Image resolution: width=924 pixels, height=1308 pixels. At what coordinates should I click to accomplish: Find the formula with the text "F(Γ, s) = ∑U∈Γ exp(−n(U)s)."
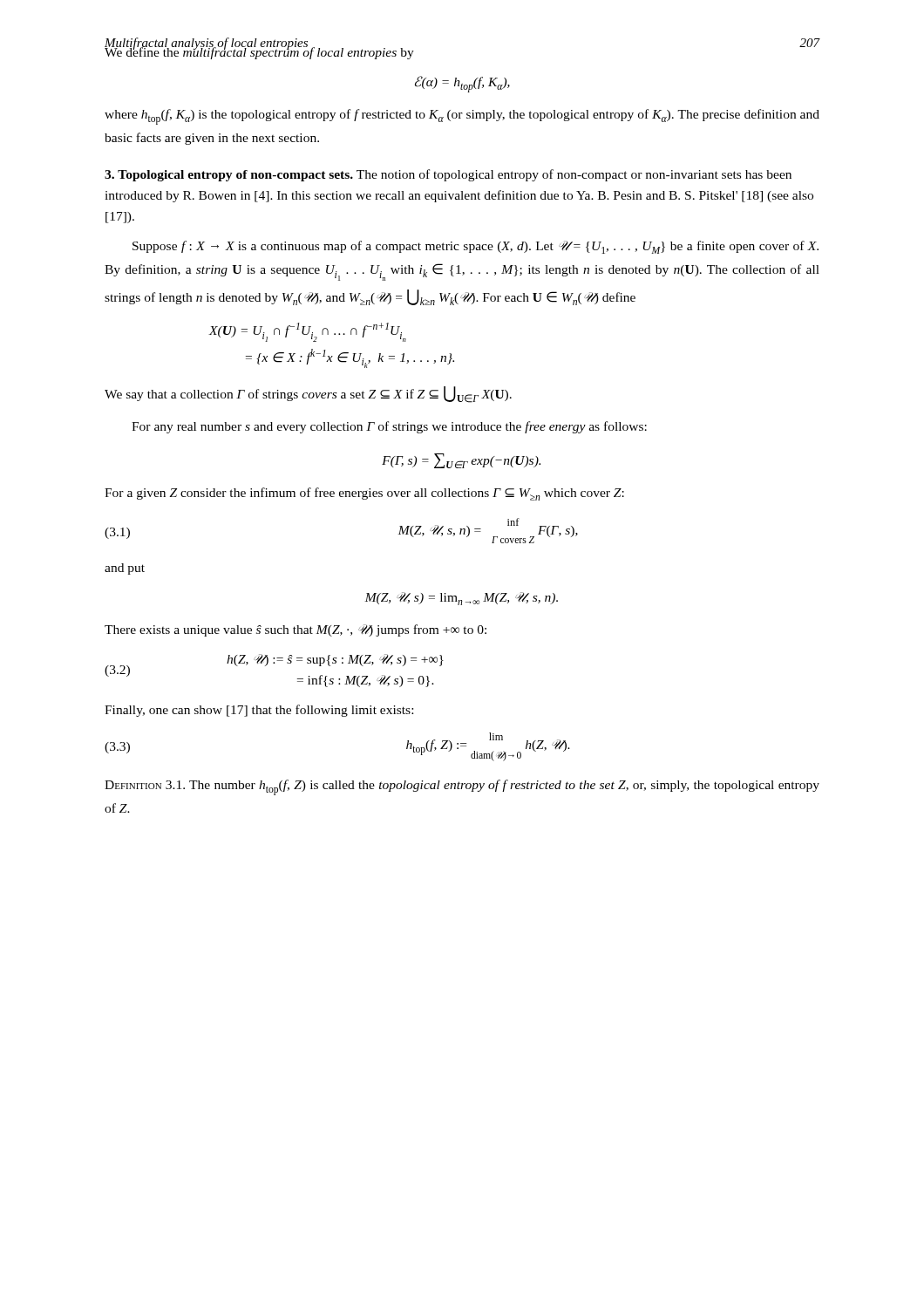pyautogui.click(x=462, y=459)
